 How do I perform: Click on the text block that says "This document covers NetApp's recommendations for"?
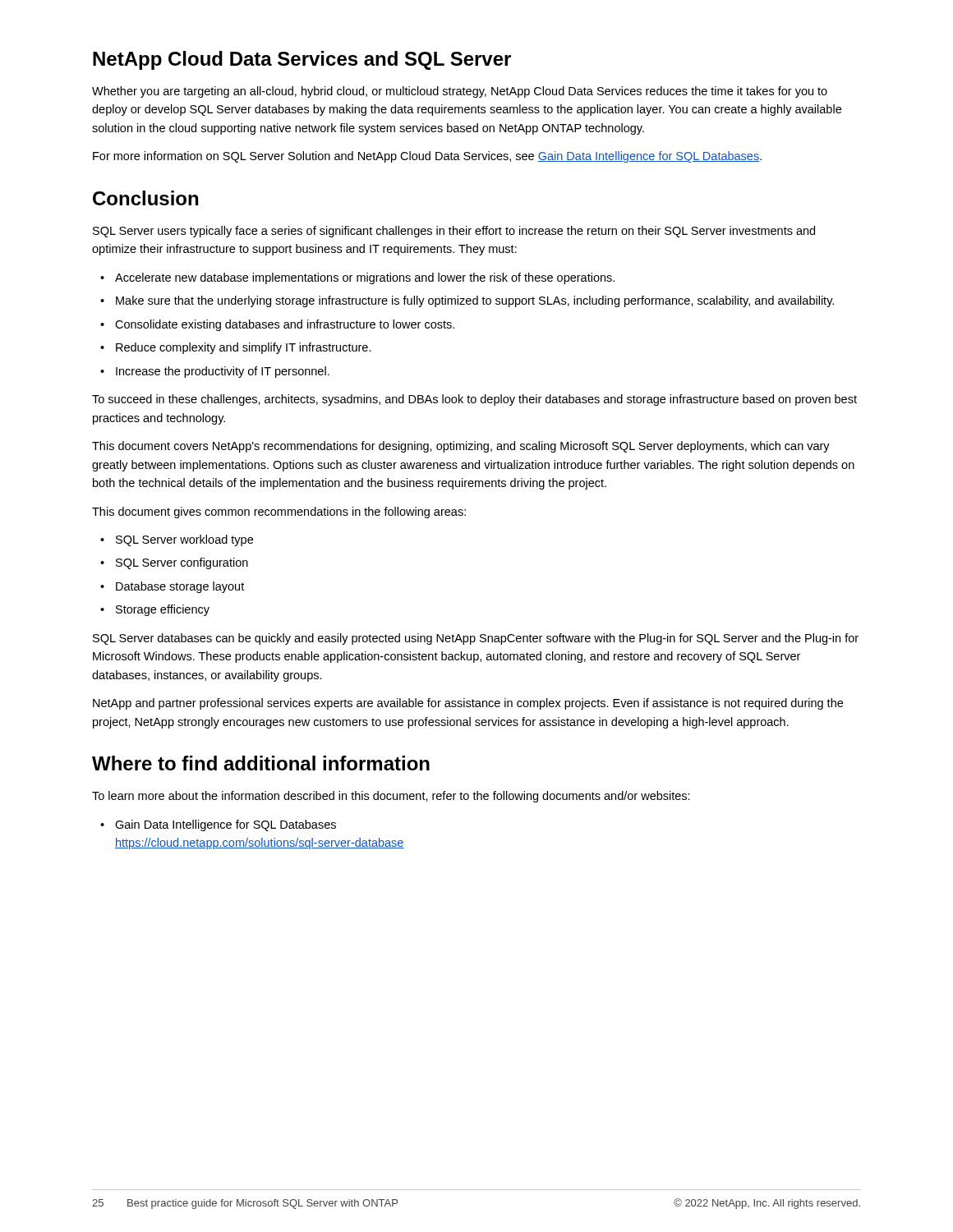[x=473, y=465]
